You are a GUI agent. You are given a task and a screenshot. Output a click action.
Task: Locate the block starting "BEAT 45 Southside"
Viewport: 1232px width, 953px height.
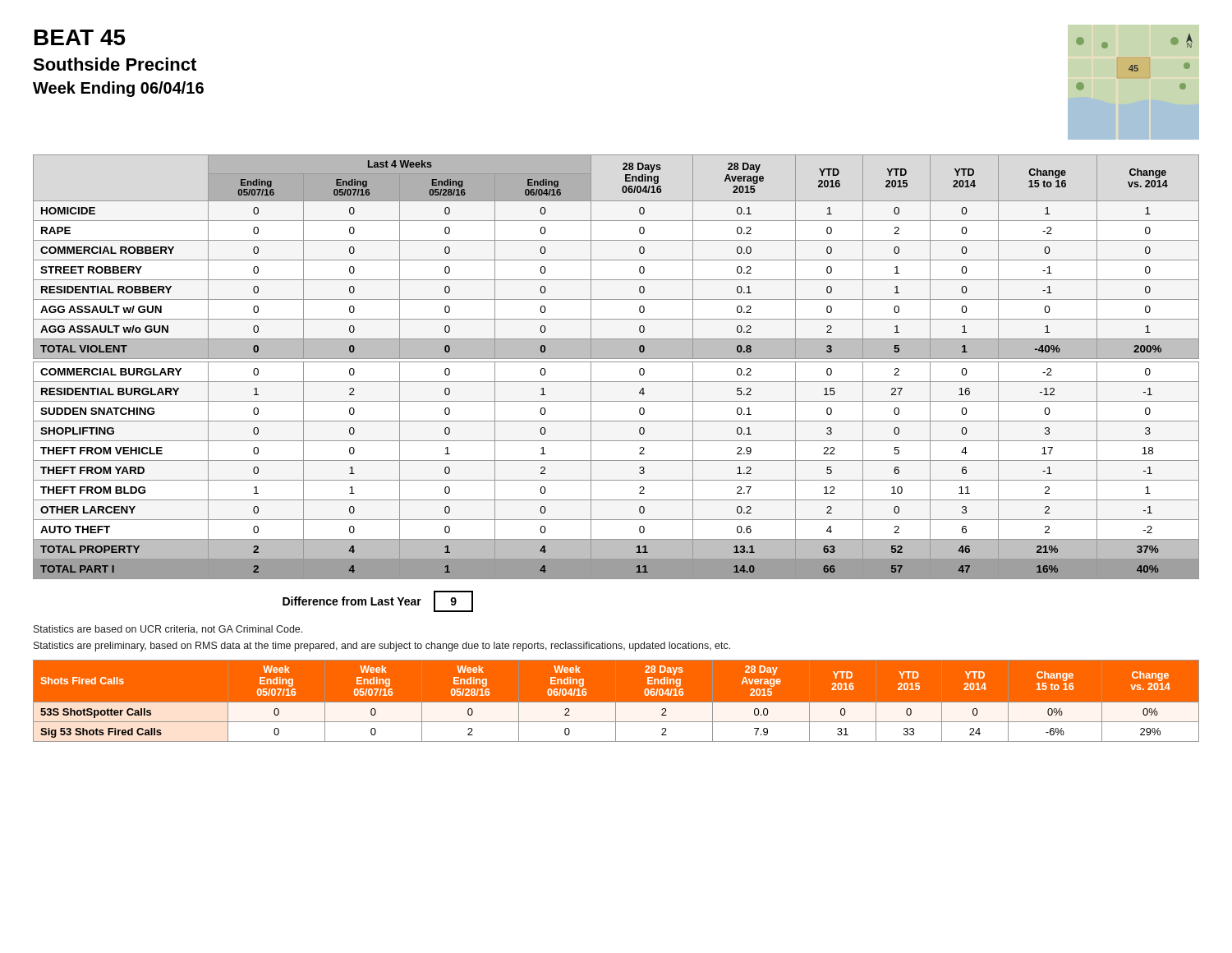pos(119,61)
